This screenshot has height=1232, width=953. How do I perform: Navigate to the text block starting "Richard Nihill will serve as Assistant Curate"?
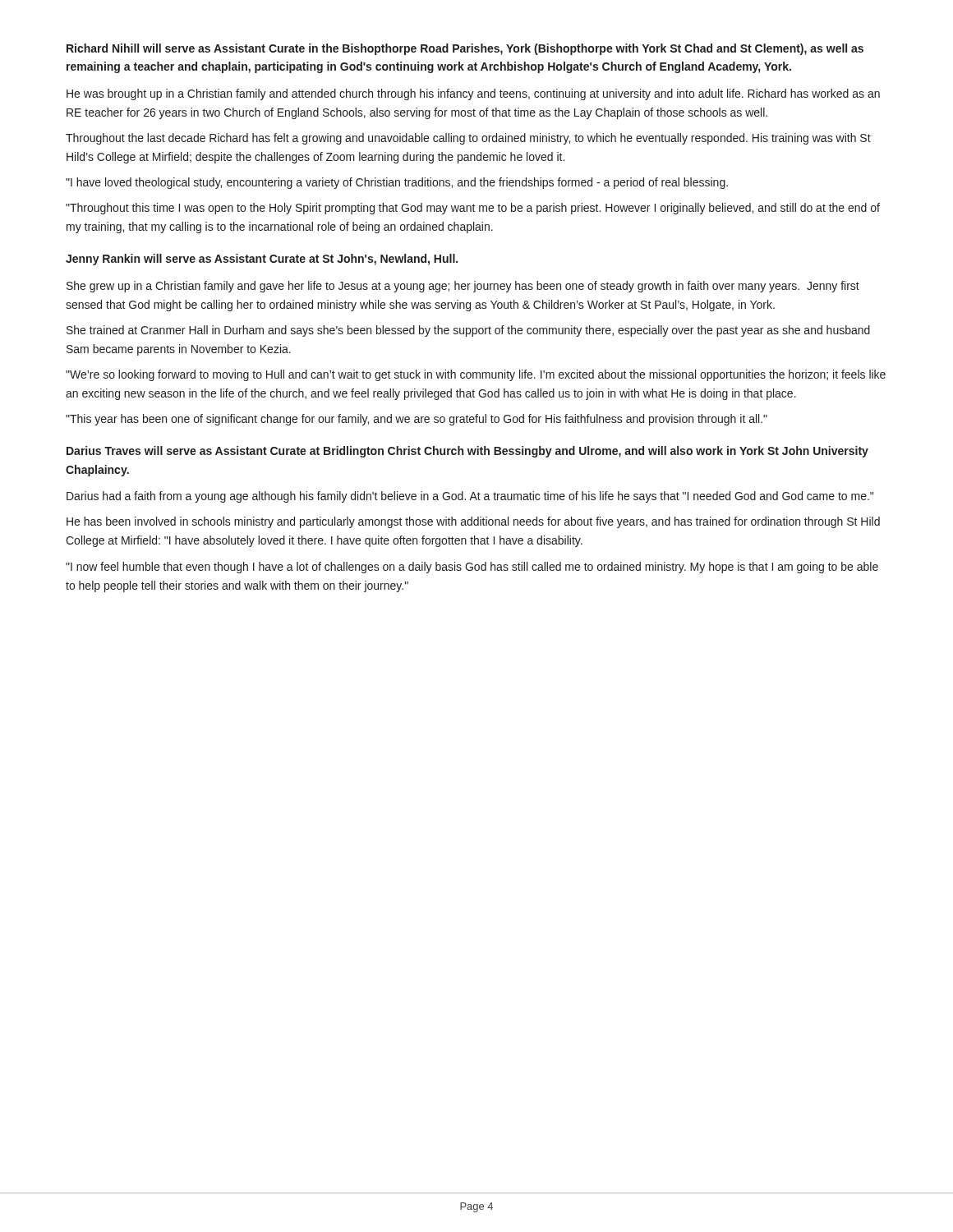pos(465,58)
